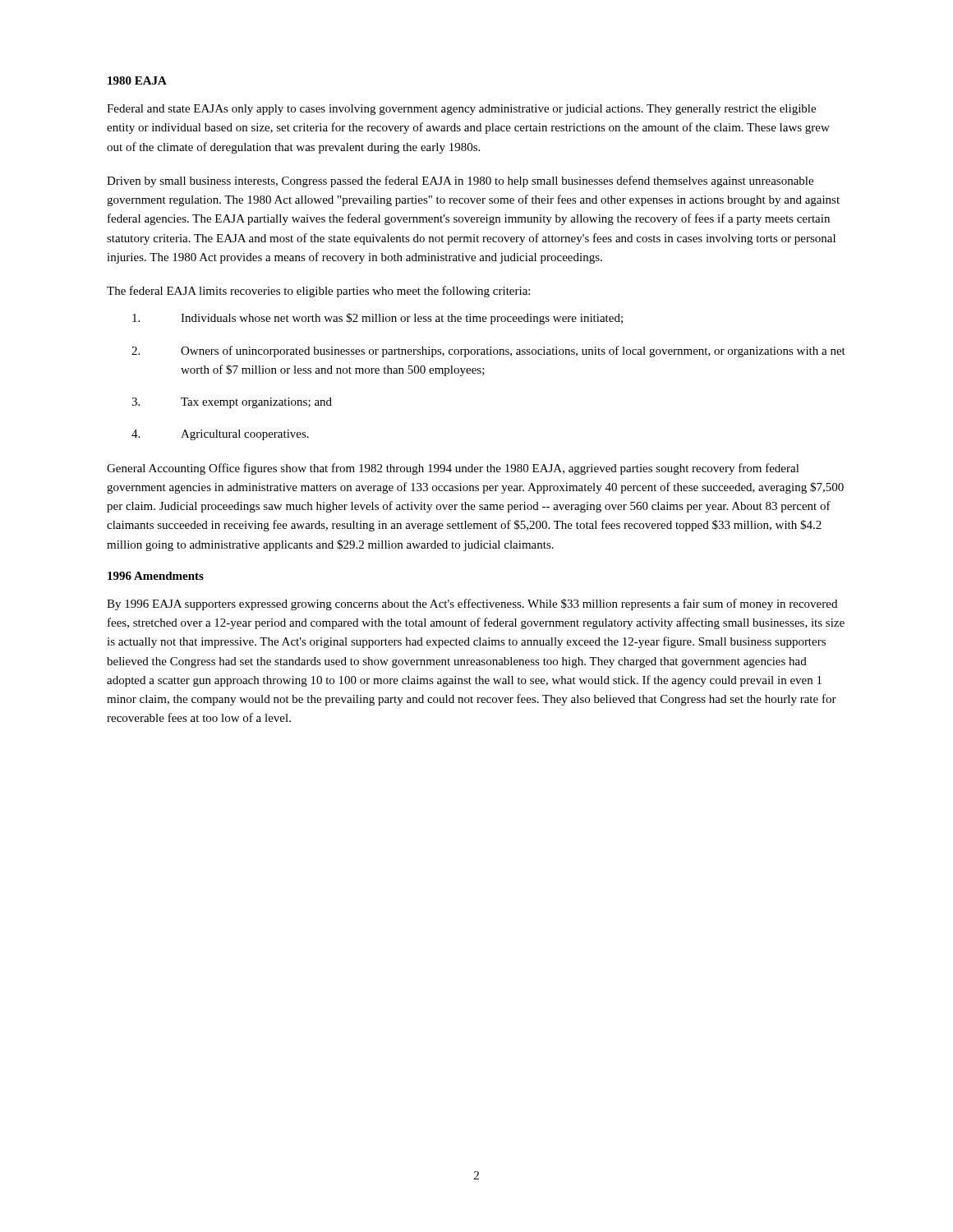Image resolution: width=953 pixels, height=1232 pixels.
Task: Select the list item that says "4. Agricultural cooperatives."
Action: coord(220,435)
